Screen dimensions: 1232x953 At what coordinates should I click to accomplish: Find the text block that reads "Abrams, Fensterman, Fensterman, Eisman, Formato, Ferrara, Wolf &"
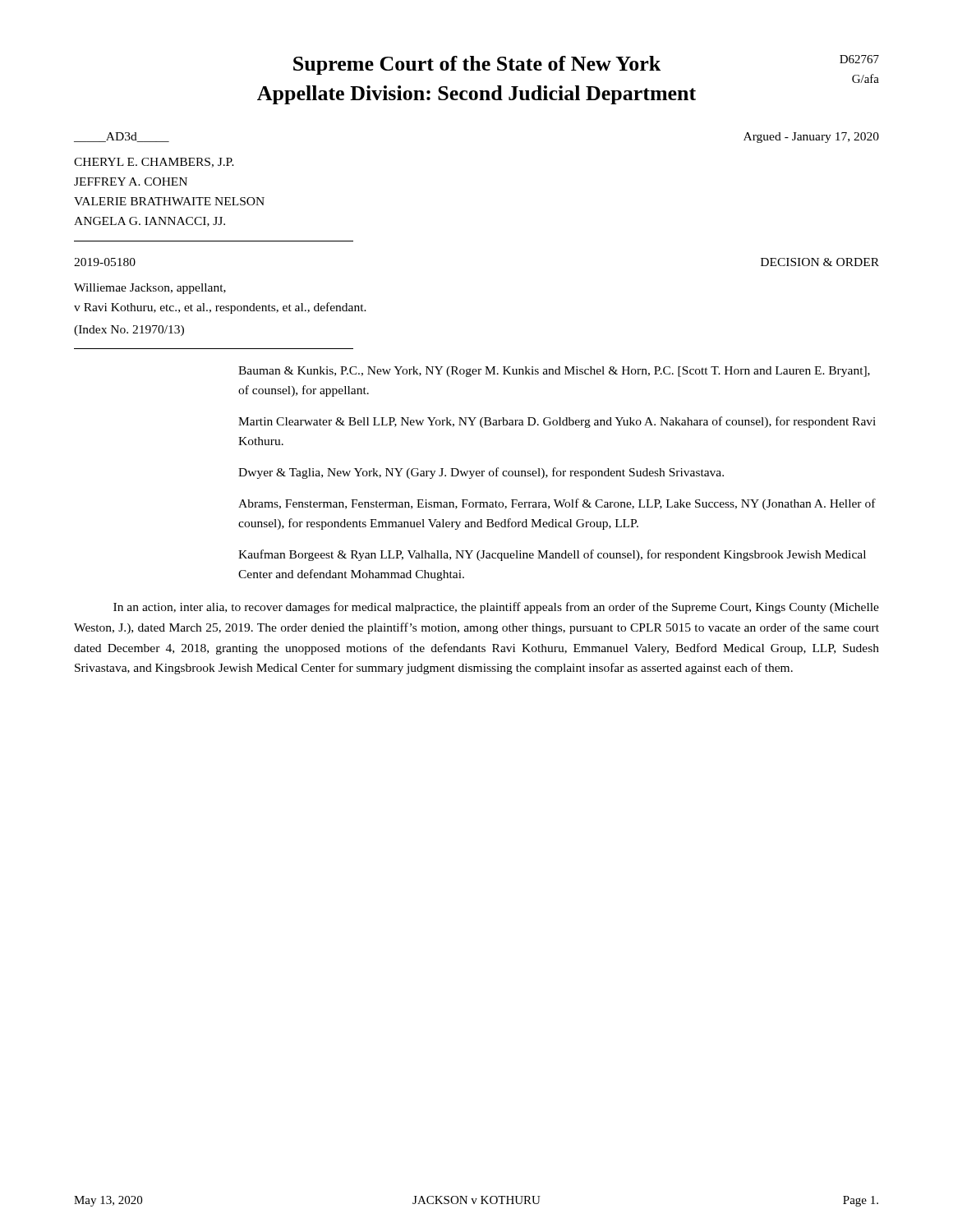[x=557, y=513]
